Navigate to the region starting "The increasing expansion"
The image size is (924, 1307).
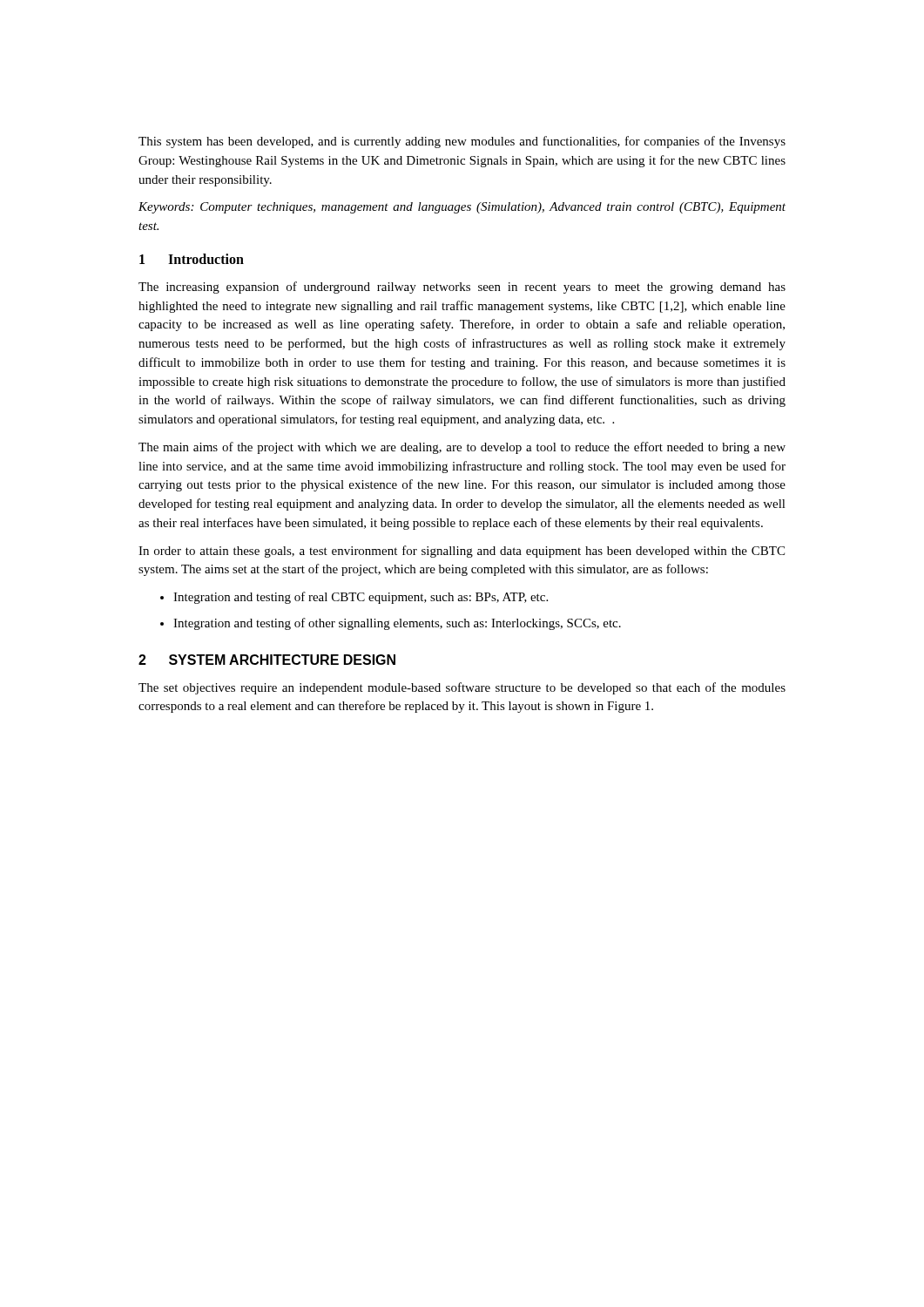(462, 354)
